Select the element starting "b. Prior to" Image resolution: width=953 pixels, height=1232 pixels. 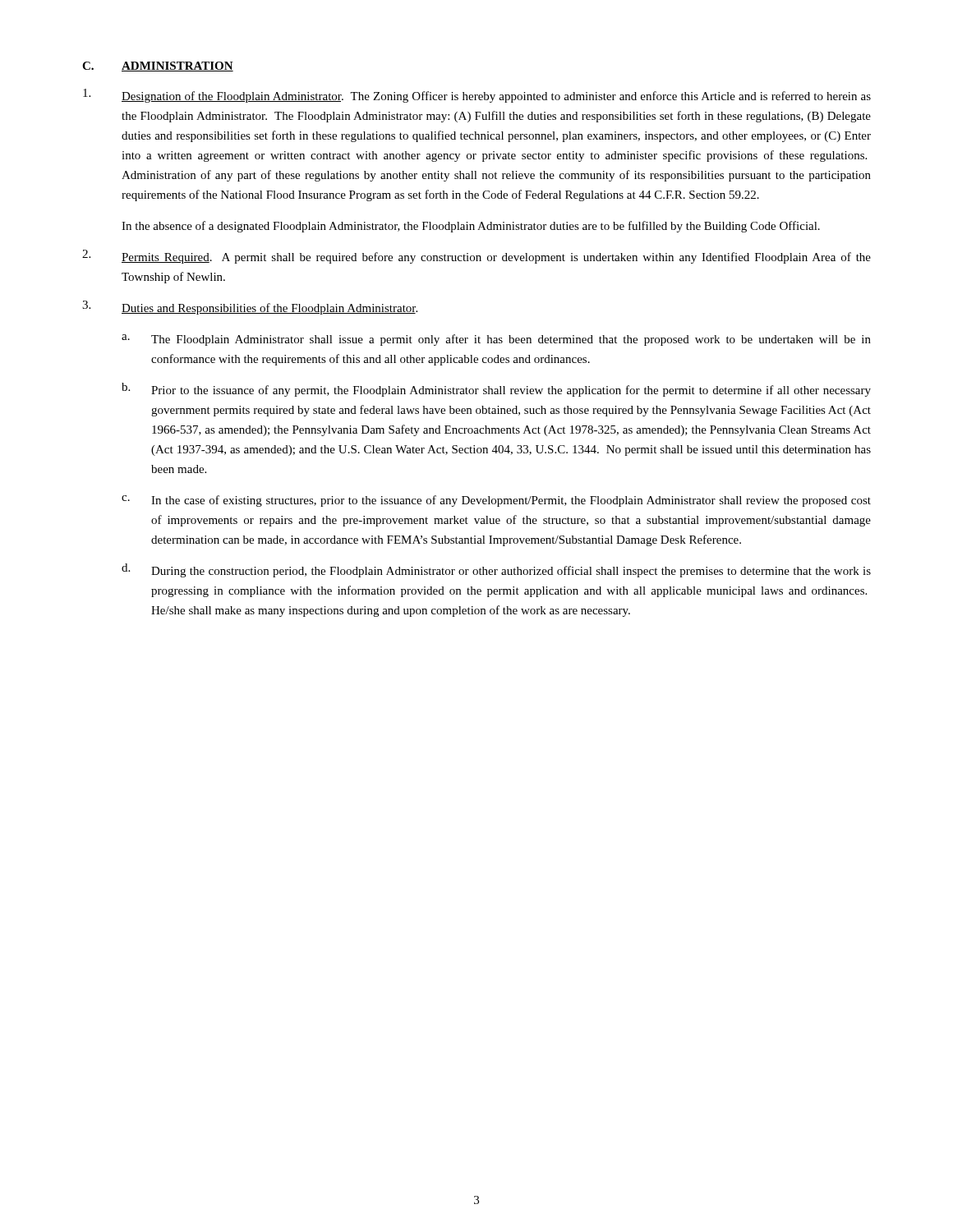[496, 430]
